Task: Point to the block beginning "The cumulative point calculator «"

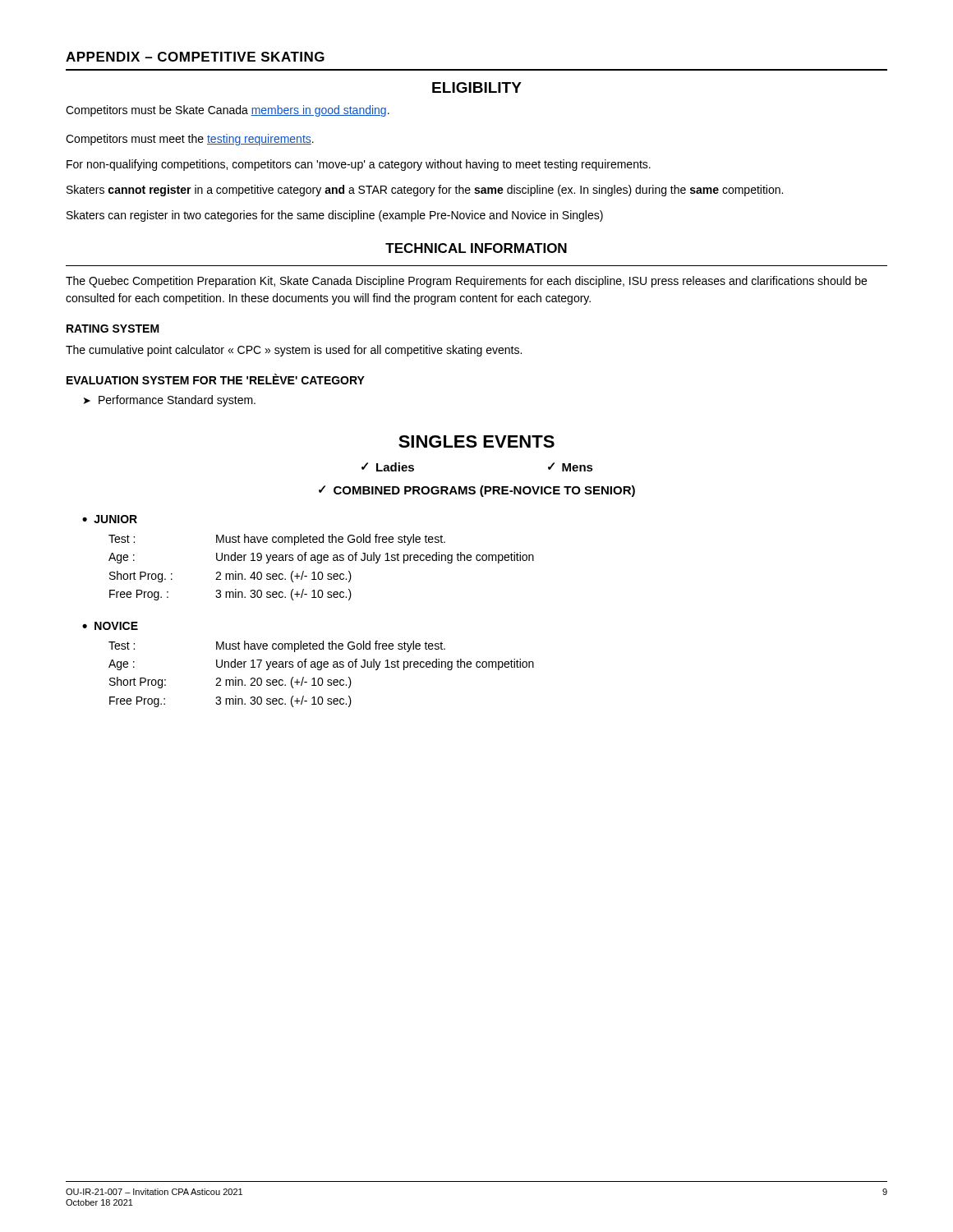Action: 294,350
